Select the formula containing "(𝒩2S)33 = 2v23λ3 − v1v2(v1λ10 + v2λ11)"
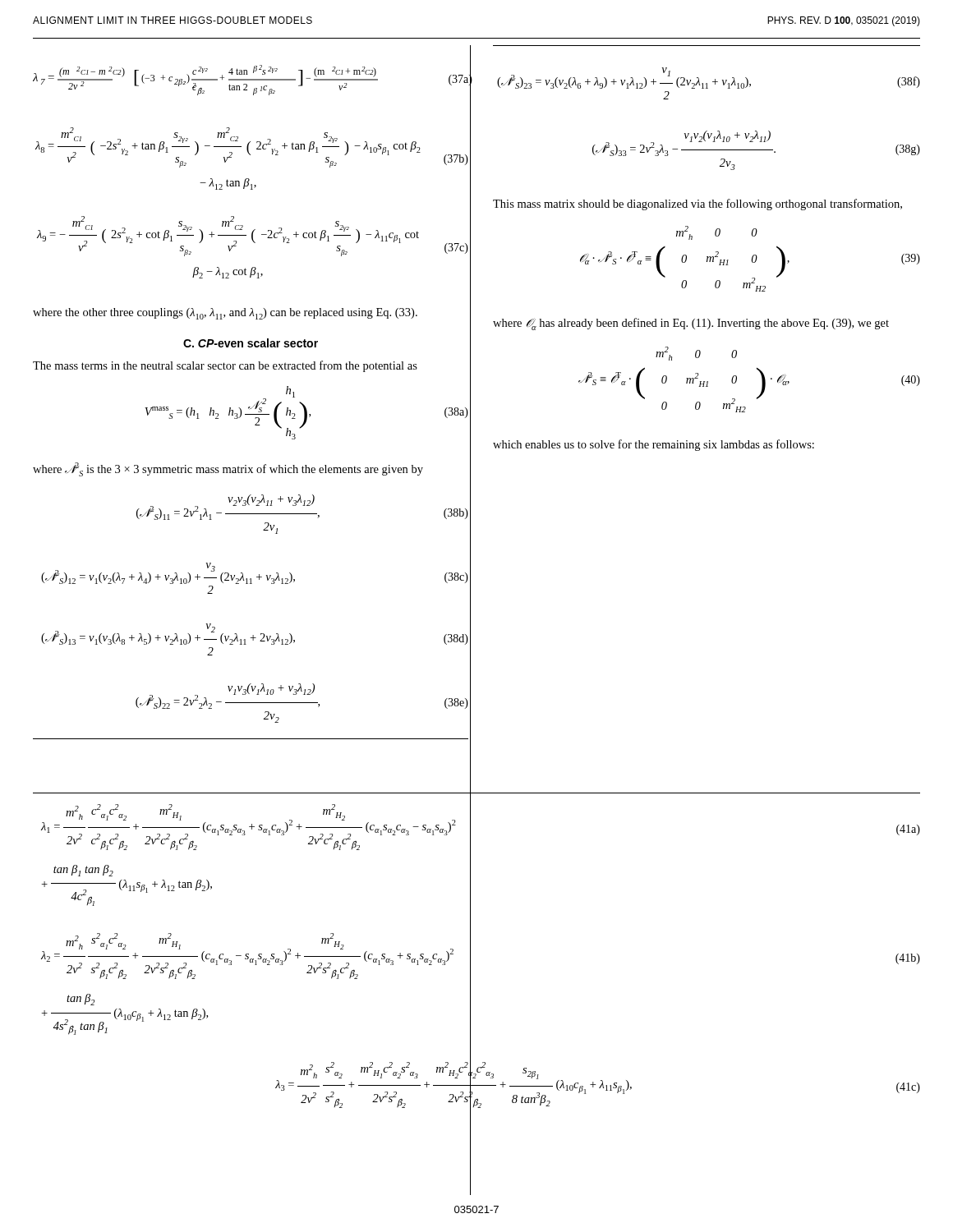Viewport: 953px width, 1232px height. point(707,150)
